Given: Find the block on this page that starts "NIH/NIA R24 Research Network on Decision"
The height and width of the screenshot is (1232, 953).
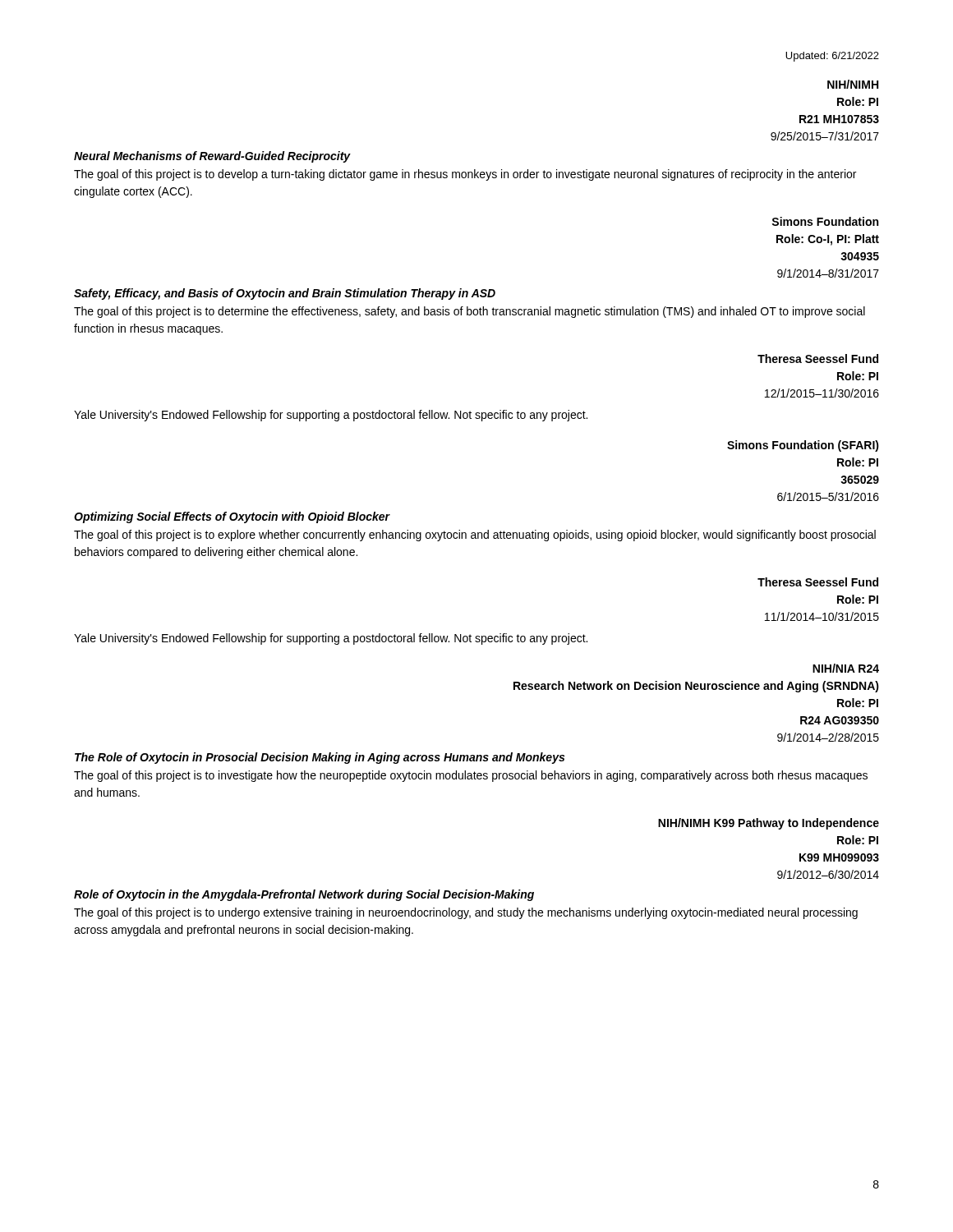Looking at the screenshot, I should coord(696,694).
